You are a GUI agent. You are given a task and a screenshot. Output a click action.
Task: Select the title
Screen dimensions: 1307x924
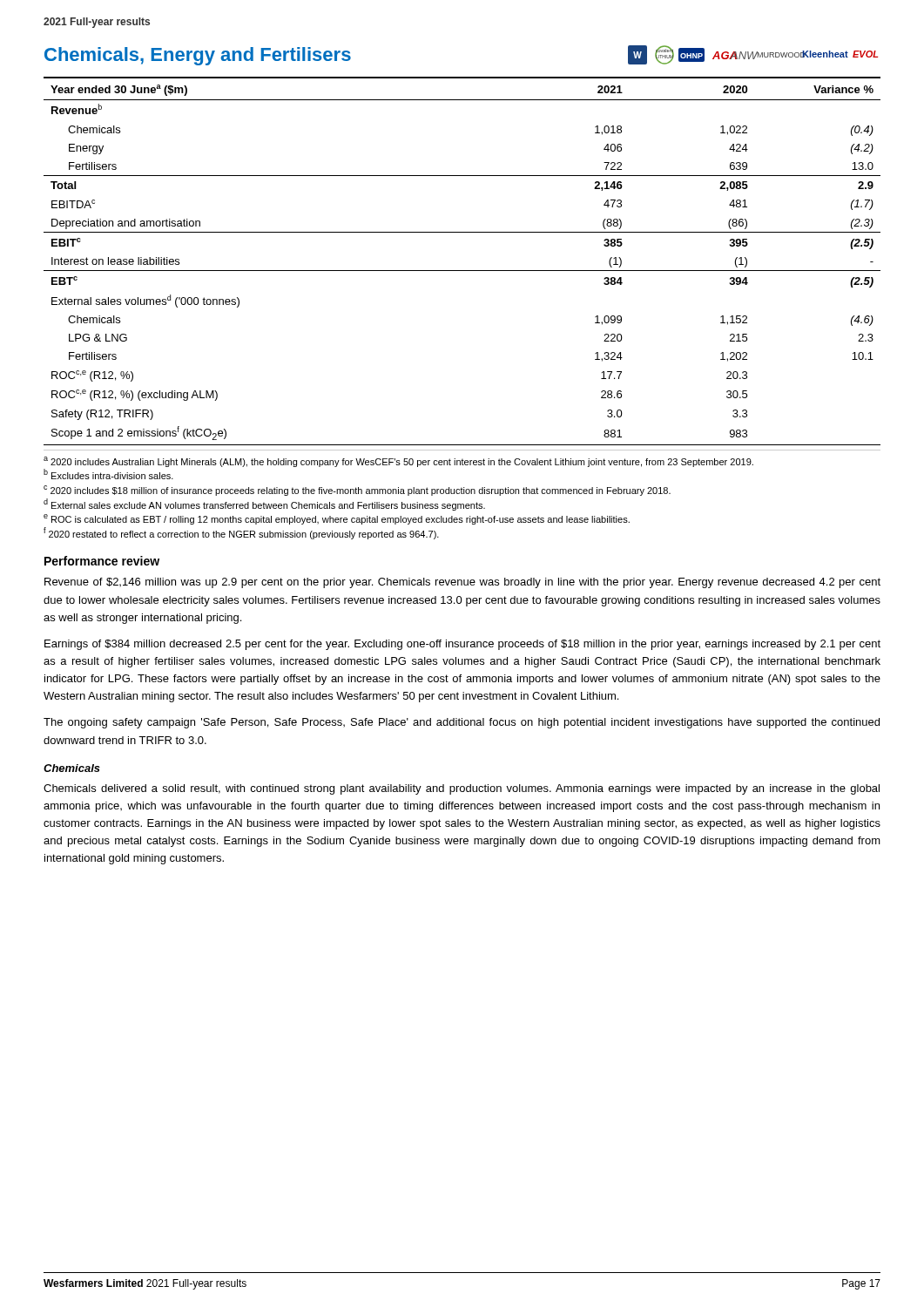[197, 54]
